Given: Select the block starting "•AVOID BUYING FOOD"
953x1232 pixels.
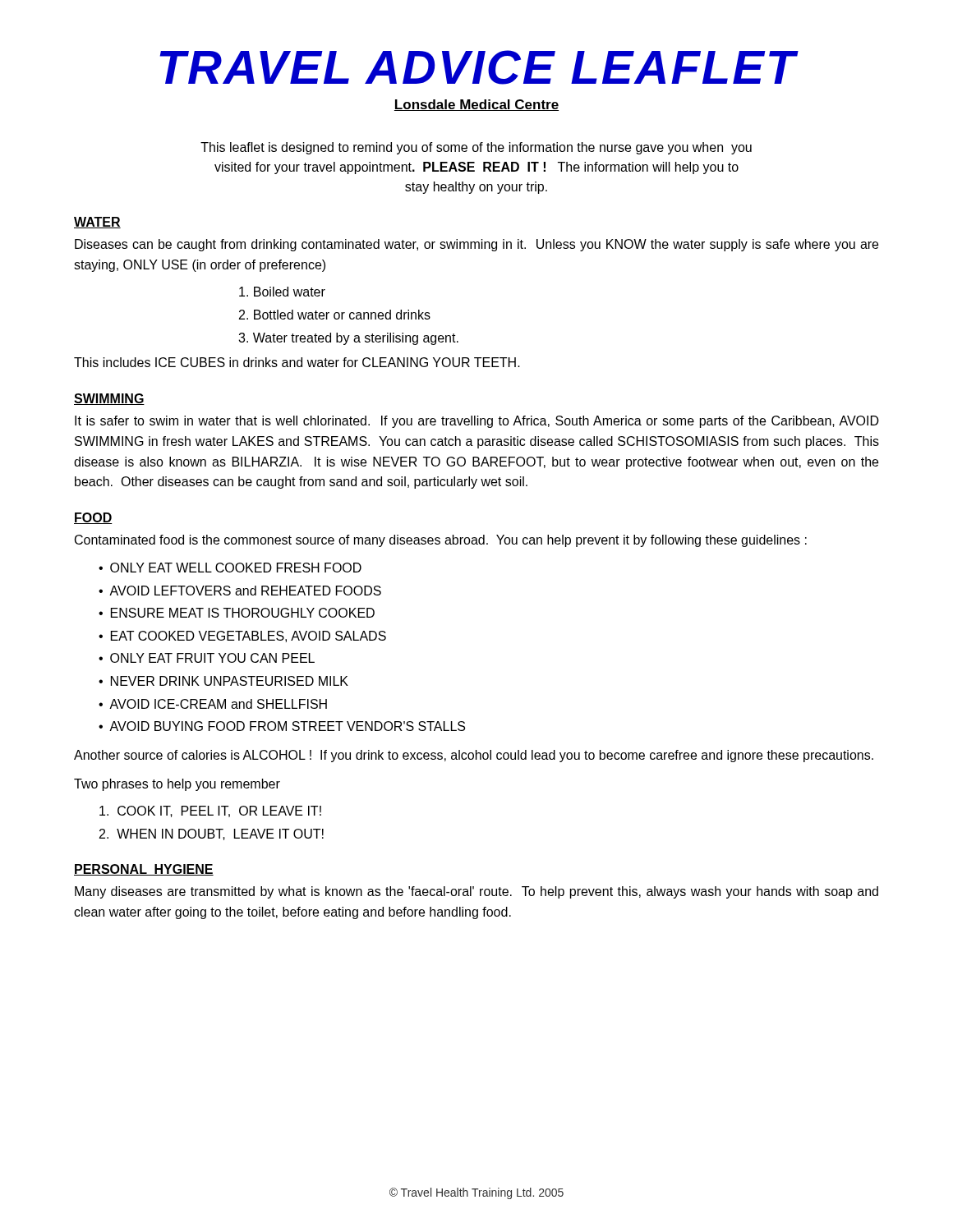Looking at the screenshot, I should click(x=282, y=727).
